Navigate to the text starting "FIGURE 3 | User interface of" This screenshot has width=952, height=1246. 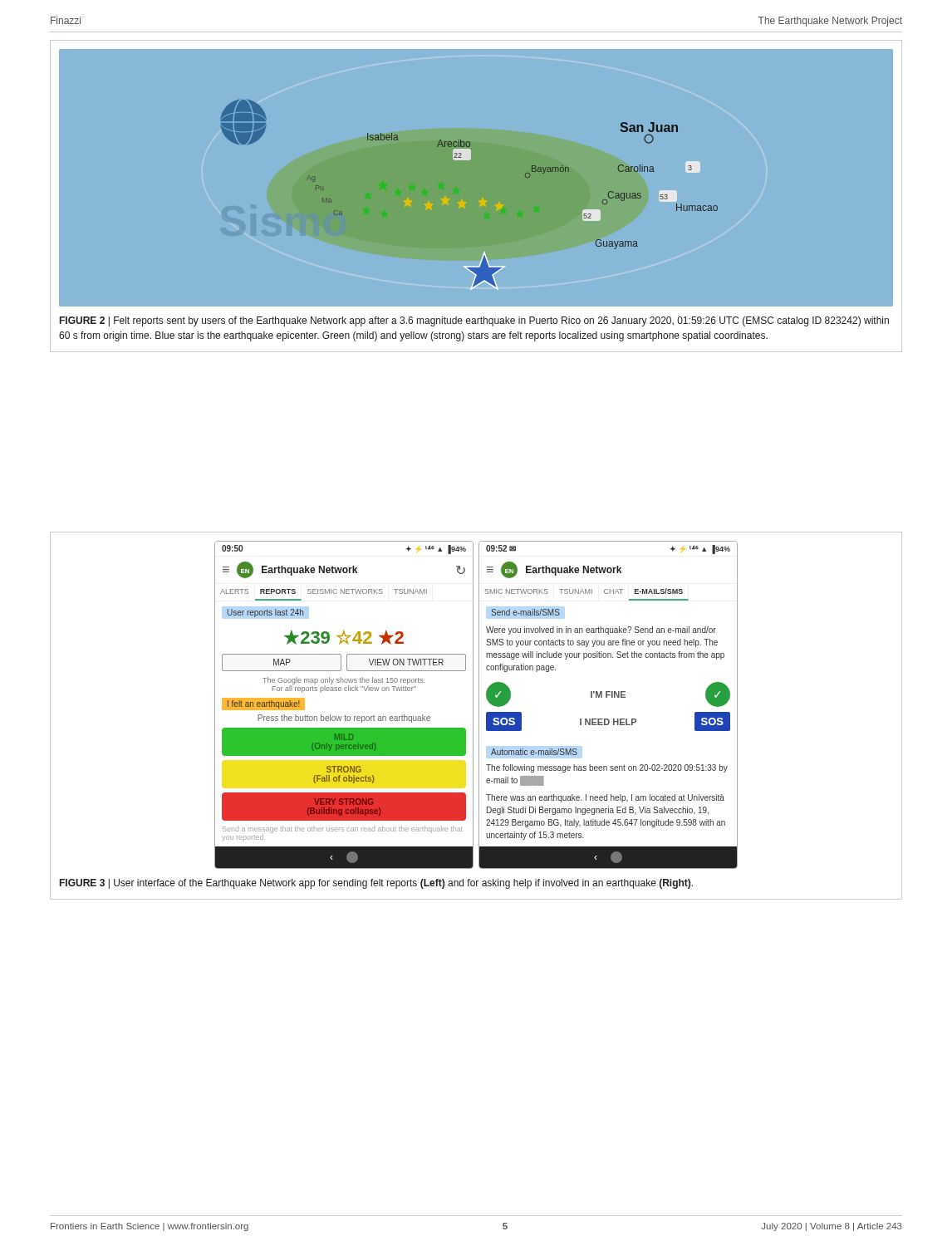(376, 883)
